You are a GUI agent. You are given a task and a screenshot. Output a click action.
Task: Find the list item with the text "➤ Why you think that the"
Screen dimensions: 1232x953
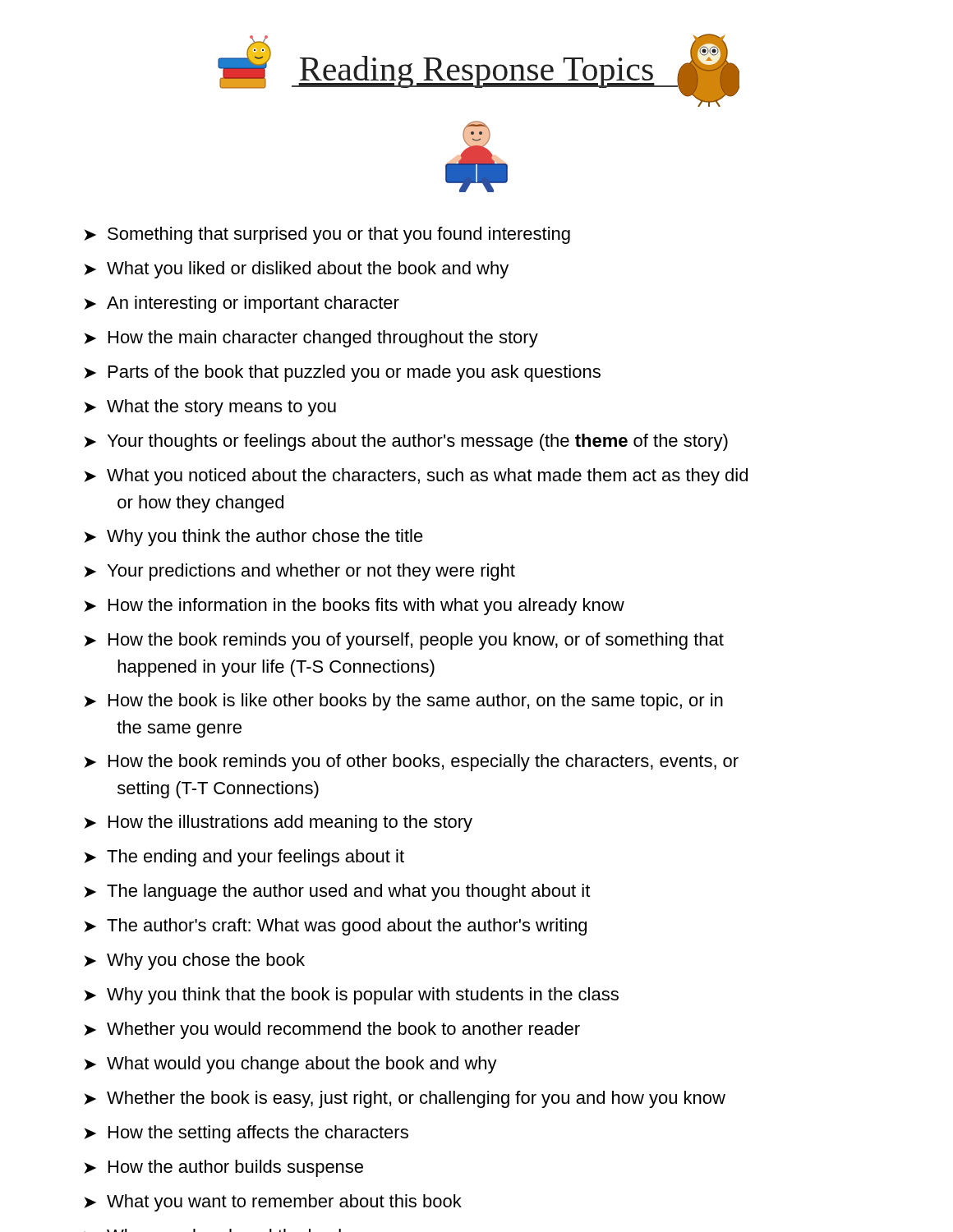click(351, 995)
